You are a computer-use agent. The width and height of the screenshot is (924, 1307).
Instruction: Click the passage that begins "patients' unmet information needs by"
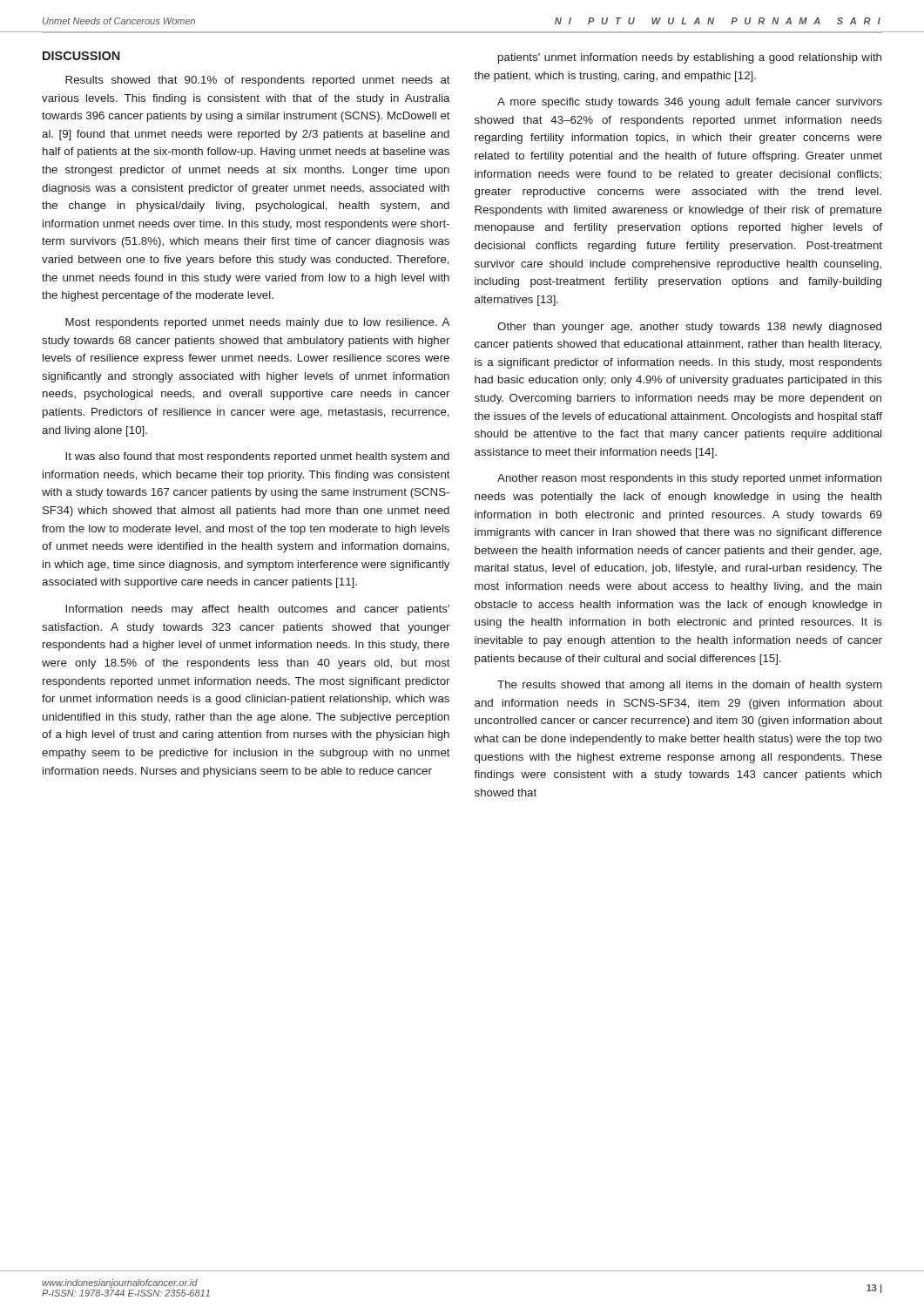pyautogui.click(x=678, y=425)
